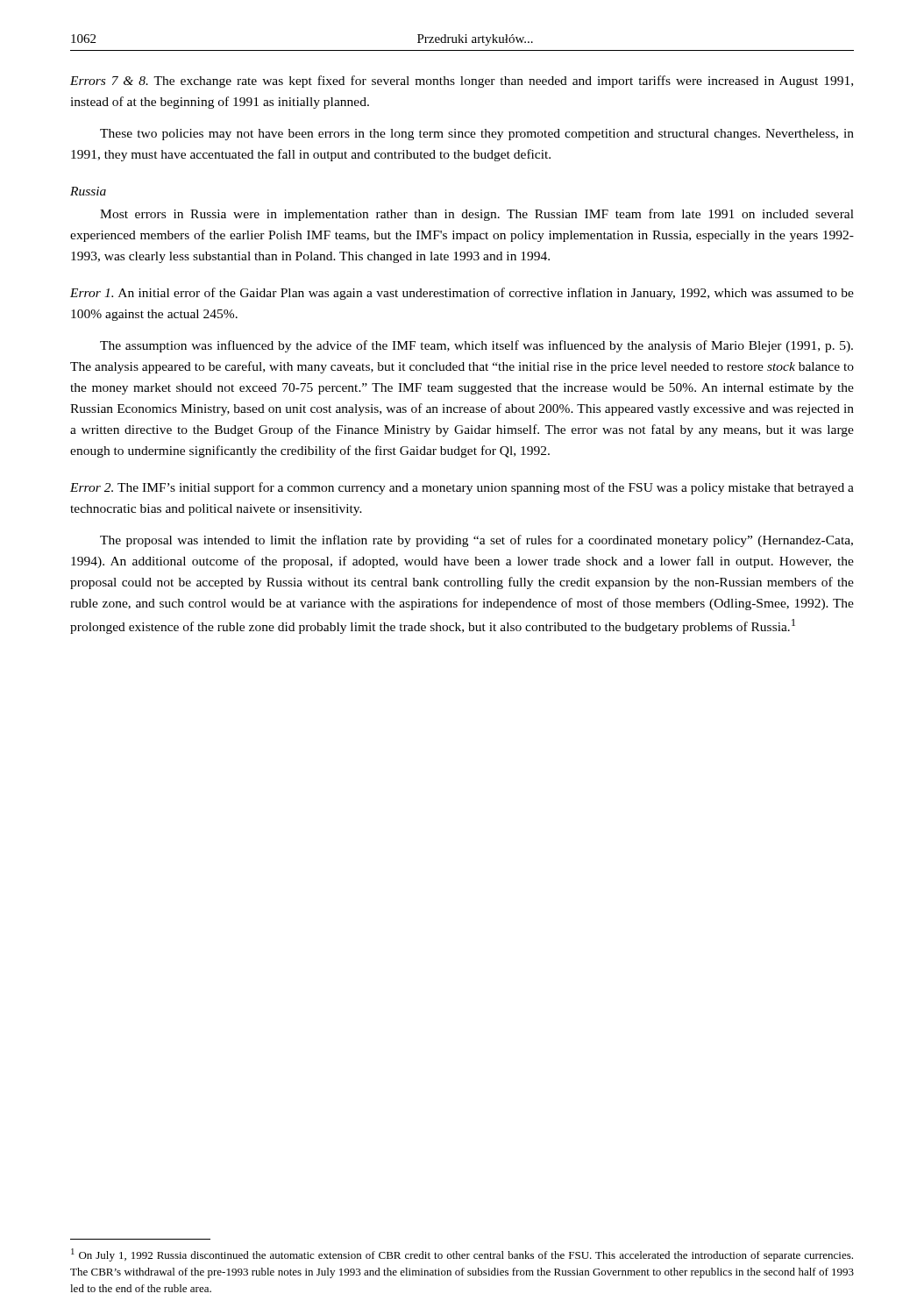
Task: Point to the block beginning "Error 2. The IMF’s initial"
Action: (x=462, y=498)
